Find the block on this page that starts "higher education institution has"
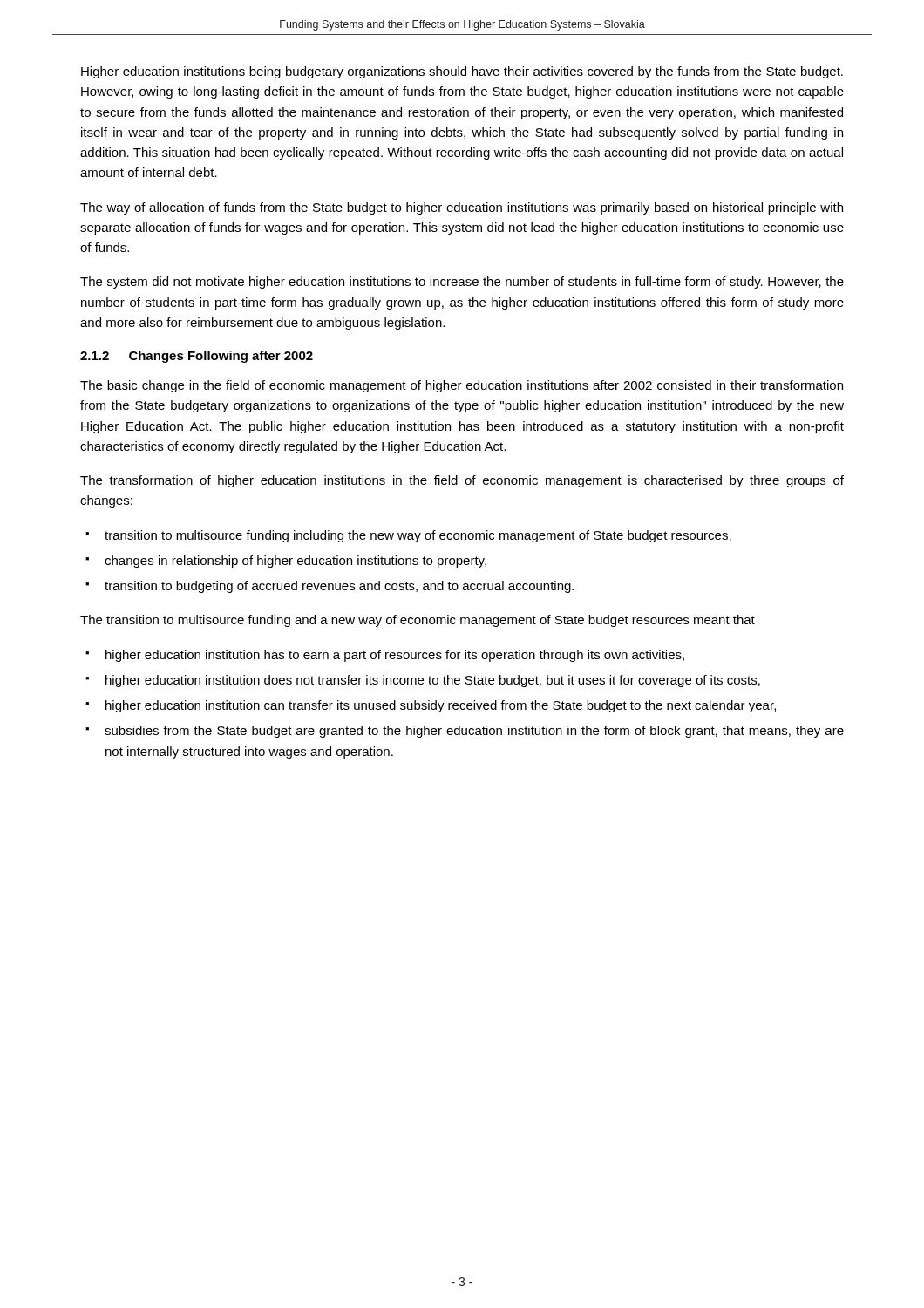This screenshot has width=924, height=1308. click(x=395, y=654)
